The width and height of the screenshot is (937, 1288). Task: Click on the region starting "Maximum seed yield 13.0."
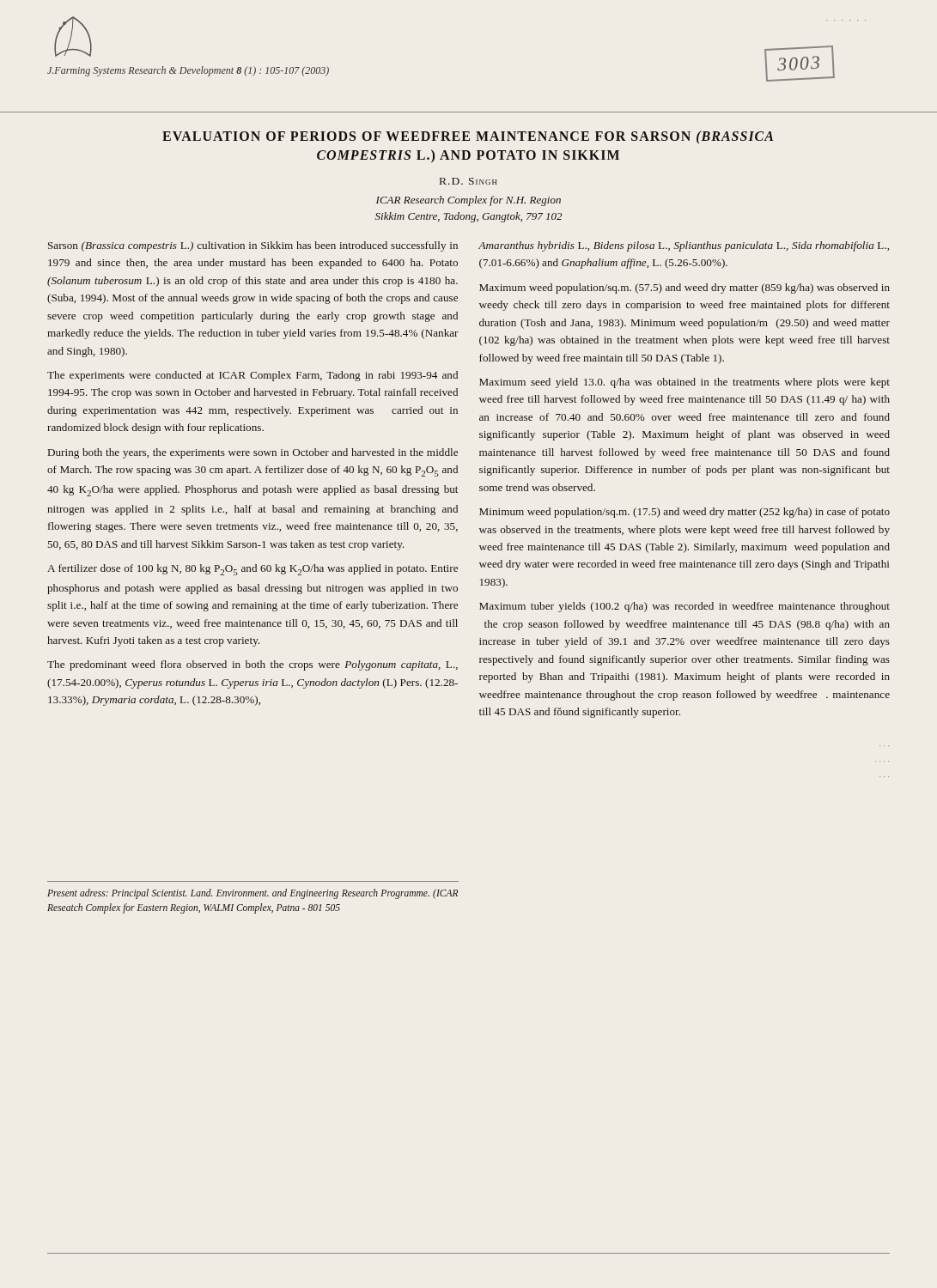coord(684,435)
